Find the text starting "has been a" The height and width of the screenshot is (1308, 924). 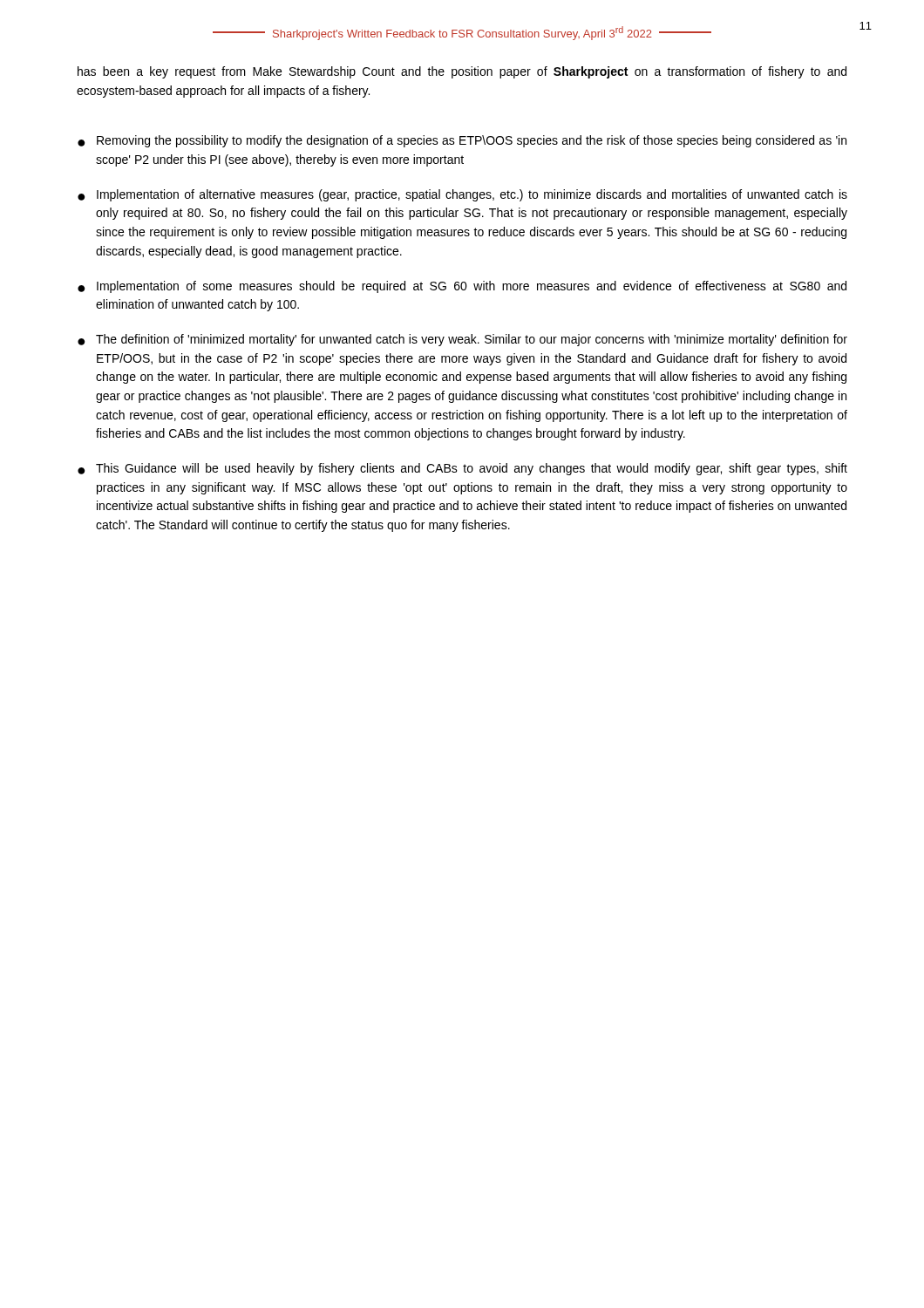pos(462,81)
